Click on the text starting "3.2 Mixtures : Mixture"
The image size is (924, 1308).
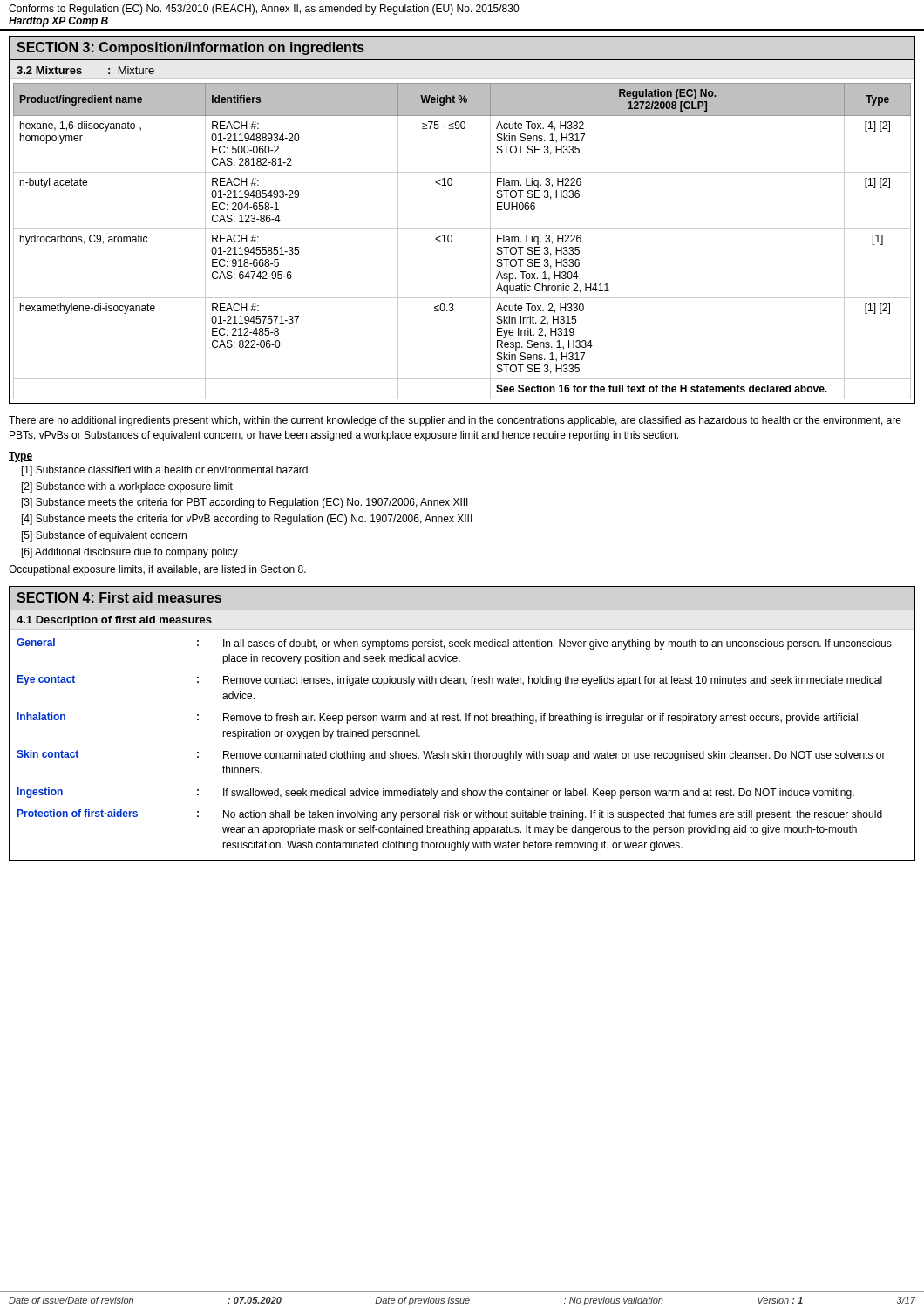tap(86, 70)
